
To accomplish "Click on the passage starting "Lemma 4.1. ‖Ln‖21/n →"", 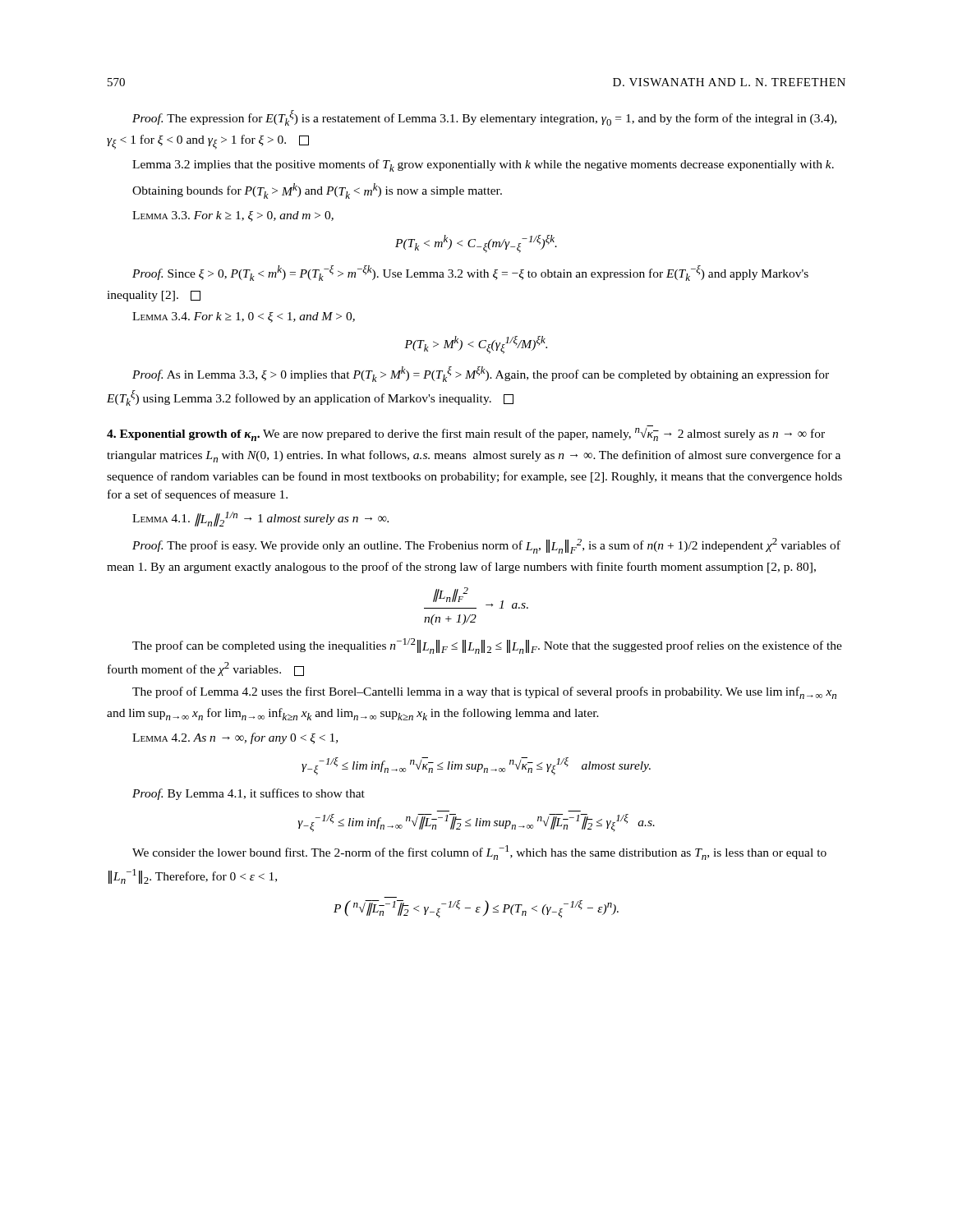I will 260,519.
